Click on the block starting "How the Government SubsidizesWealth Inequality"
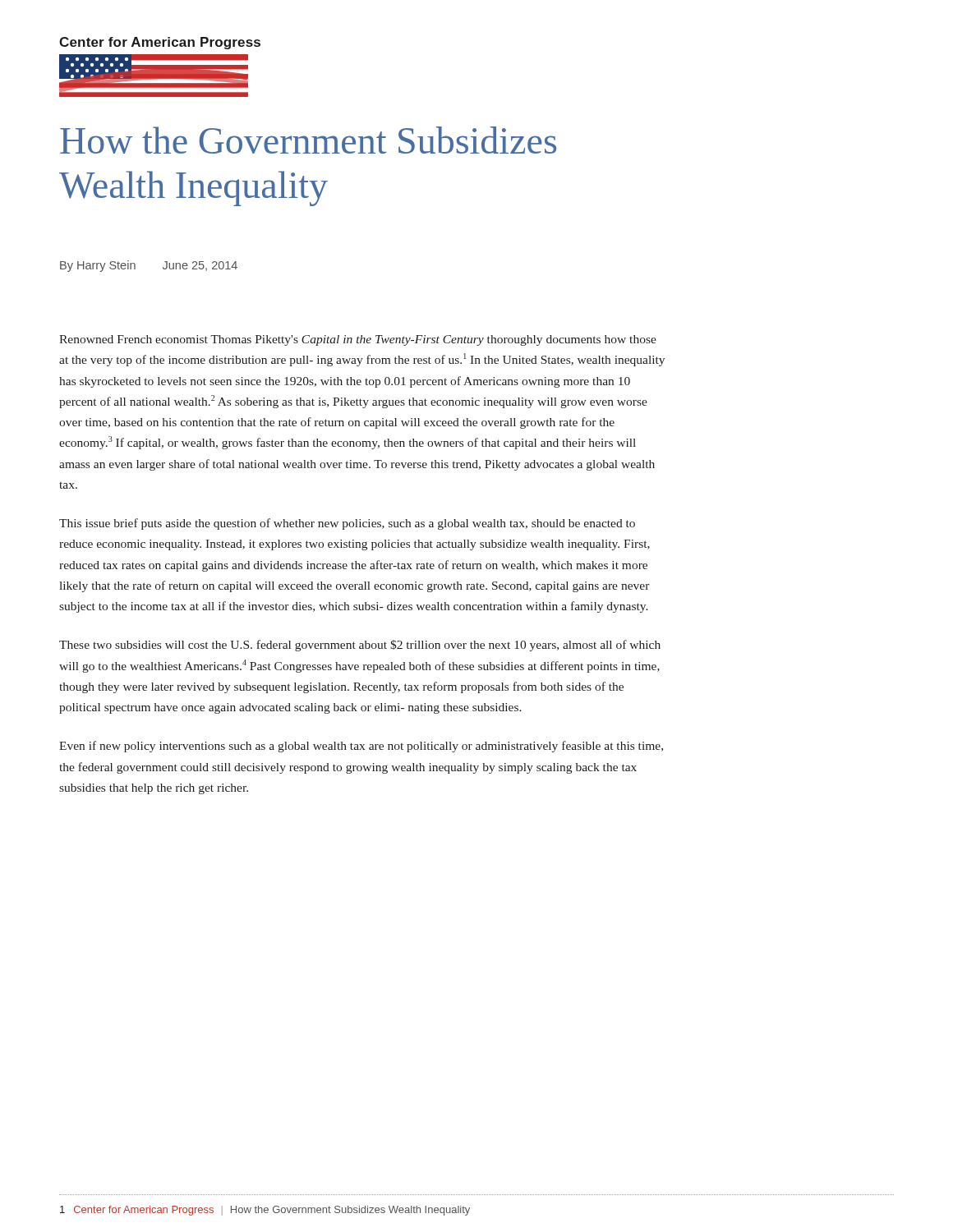Image resolution: width=953 pixels, height=1232 pixels. pos(347,164)
